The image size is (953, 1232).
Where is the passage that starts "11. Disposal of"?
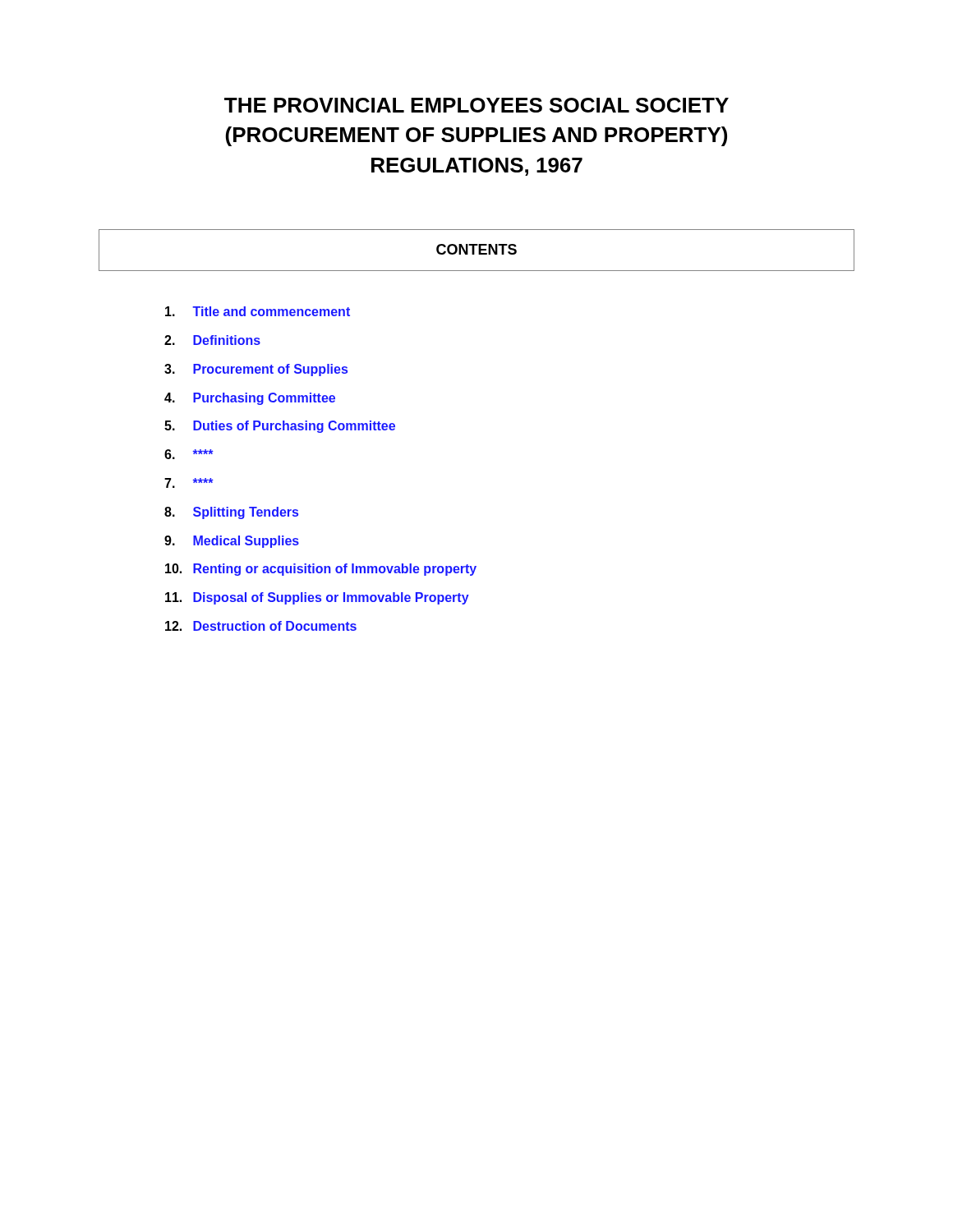(316, 598)
